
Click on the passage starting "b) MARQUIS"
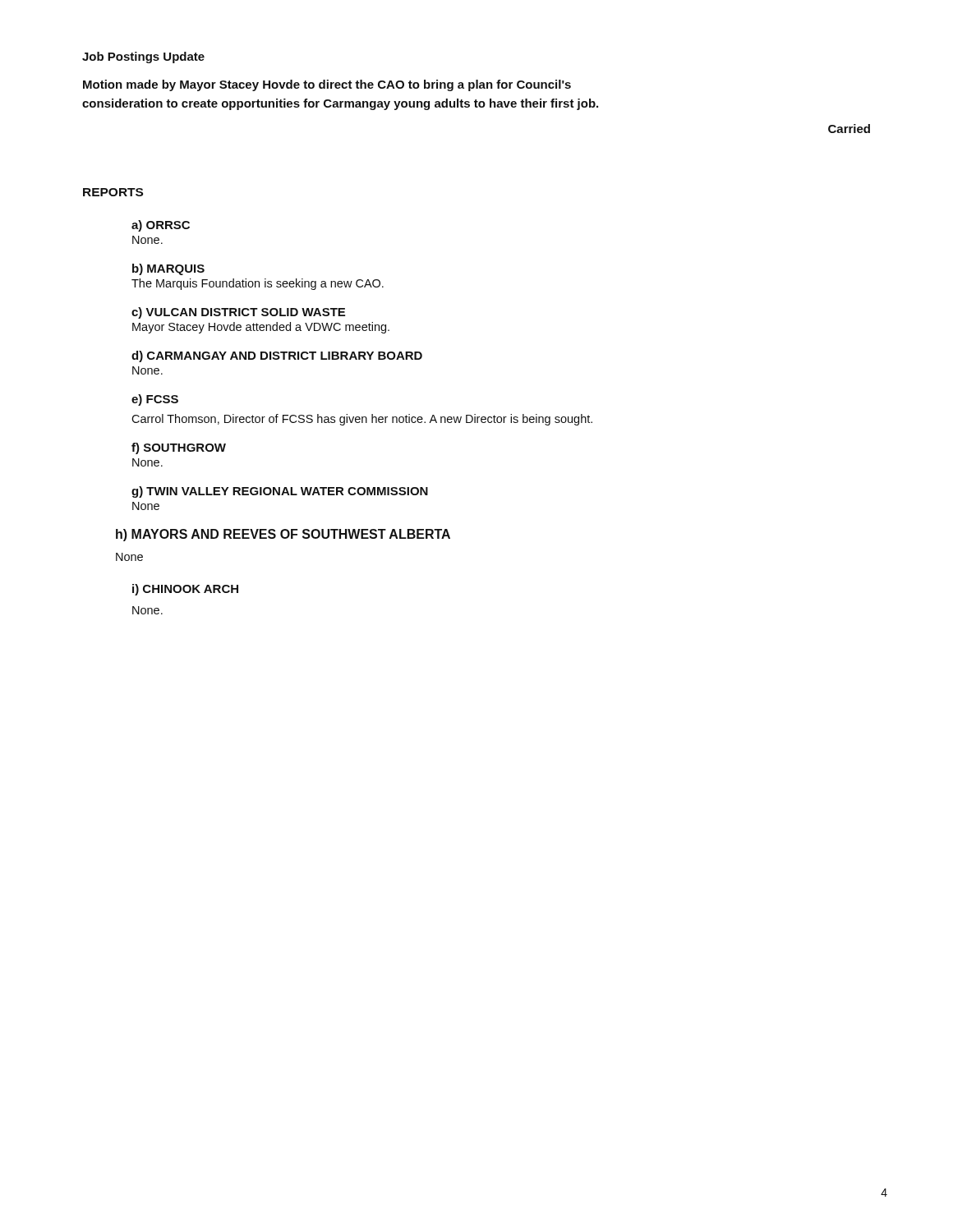[x=168, y=268]
